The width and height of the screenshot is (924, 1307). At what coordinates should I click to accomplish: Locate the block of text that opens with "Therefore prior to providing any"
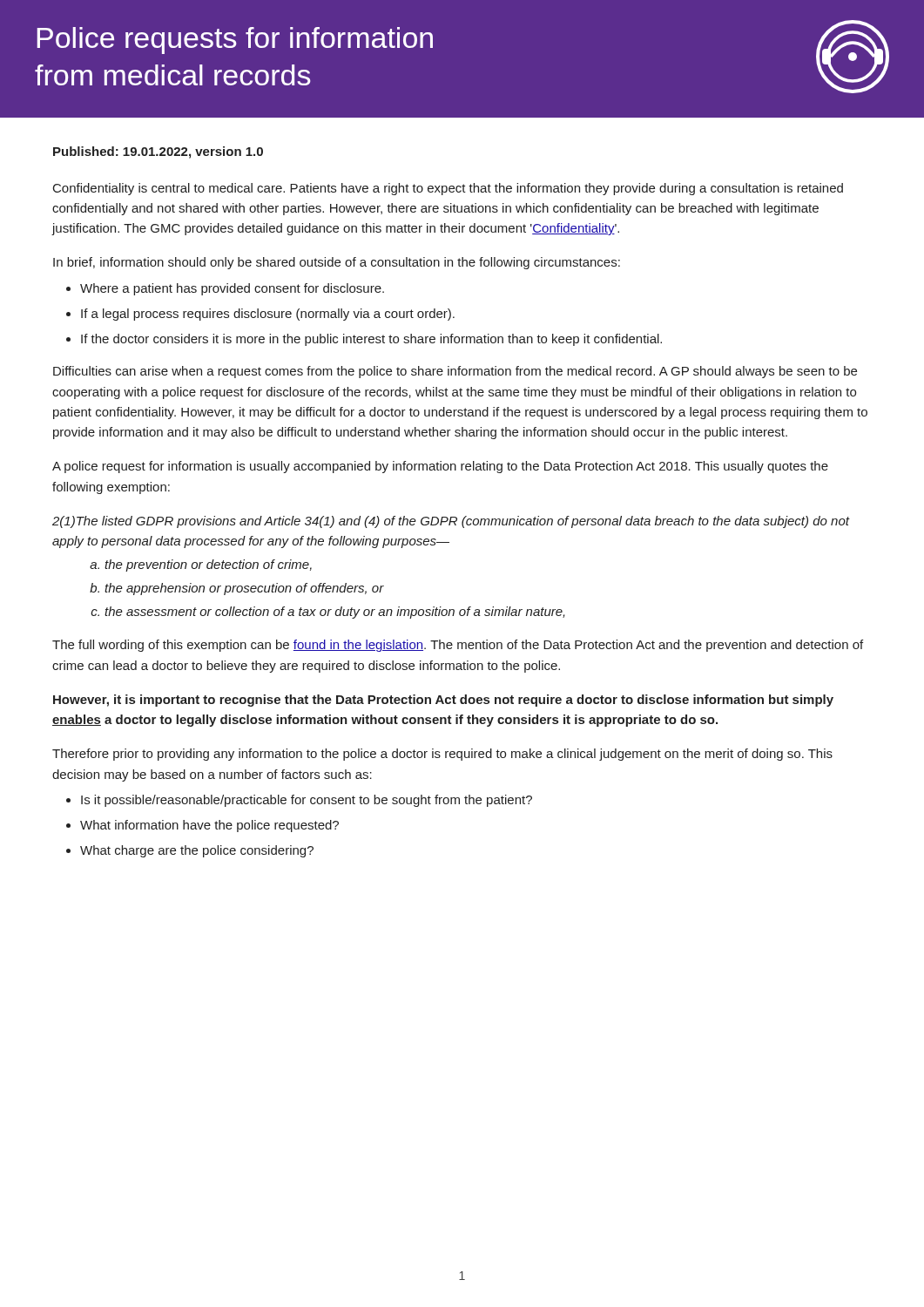tap(442, 764)
